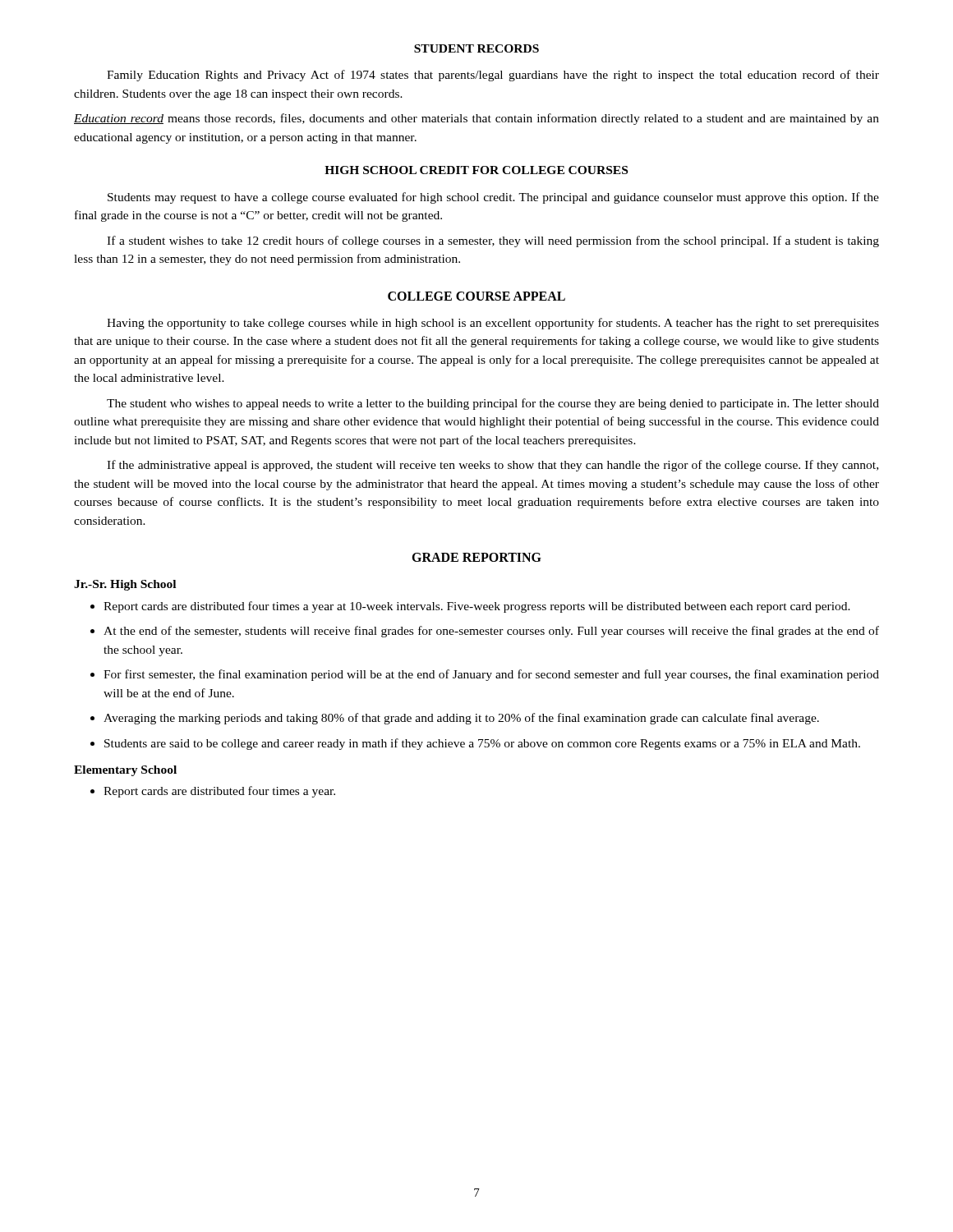Click on the region starting "STUDENT RECORDS"
This screenshot has width=953, height=1232.
pos(476,48)
